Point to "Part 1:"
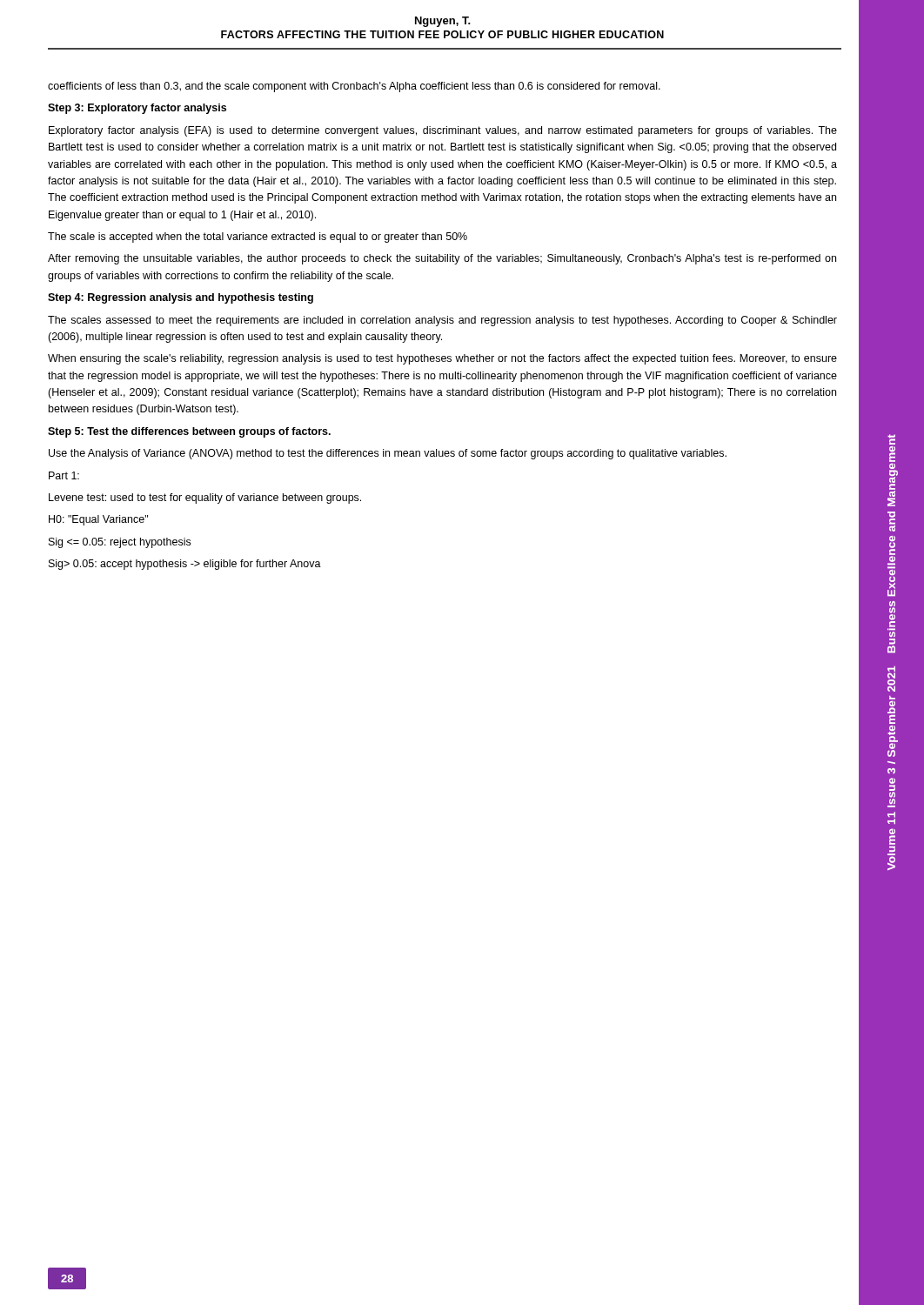This screenshot has width=924, height=1305. 64,475
